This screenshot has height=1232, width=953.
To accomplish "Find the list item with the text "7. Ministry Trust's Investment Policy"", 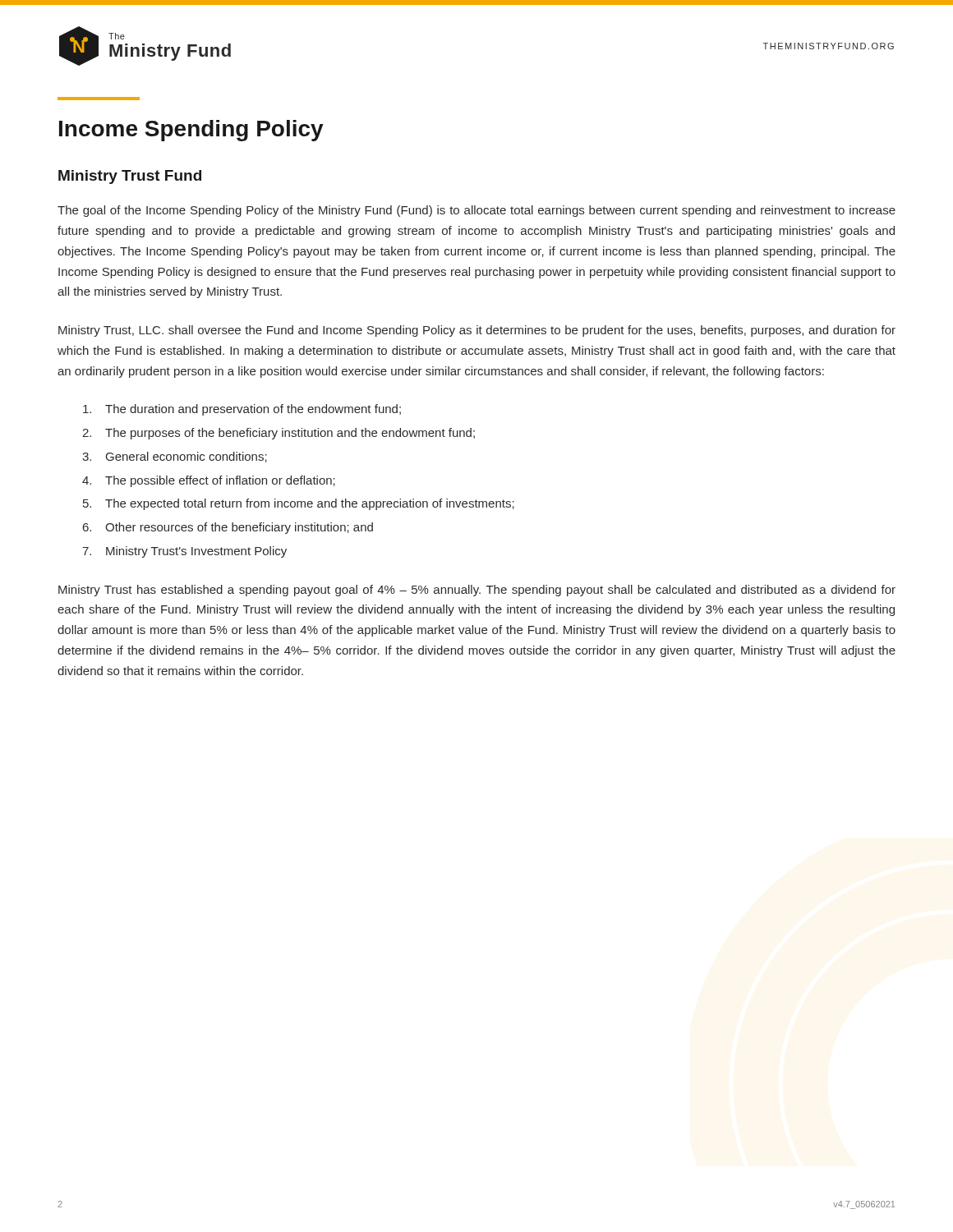I will point(184,552).
